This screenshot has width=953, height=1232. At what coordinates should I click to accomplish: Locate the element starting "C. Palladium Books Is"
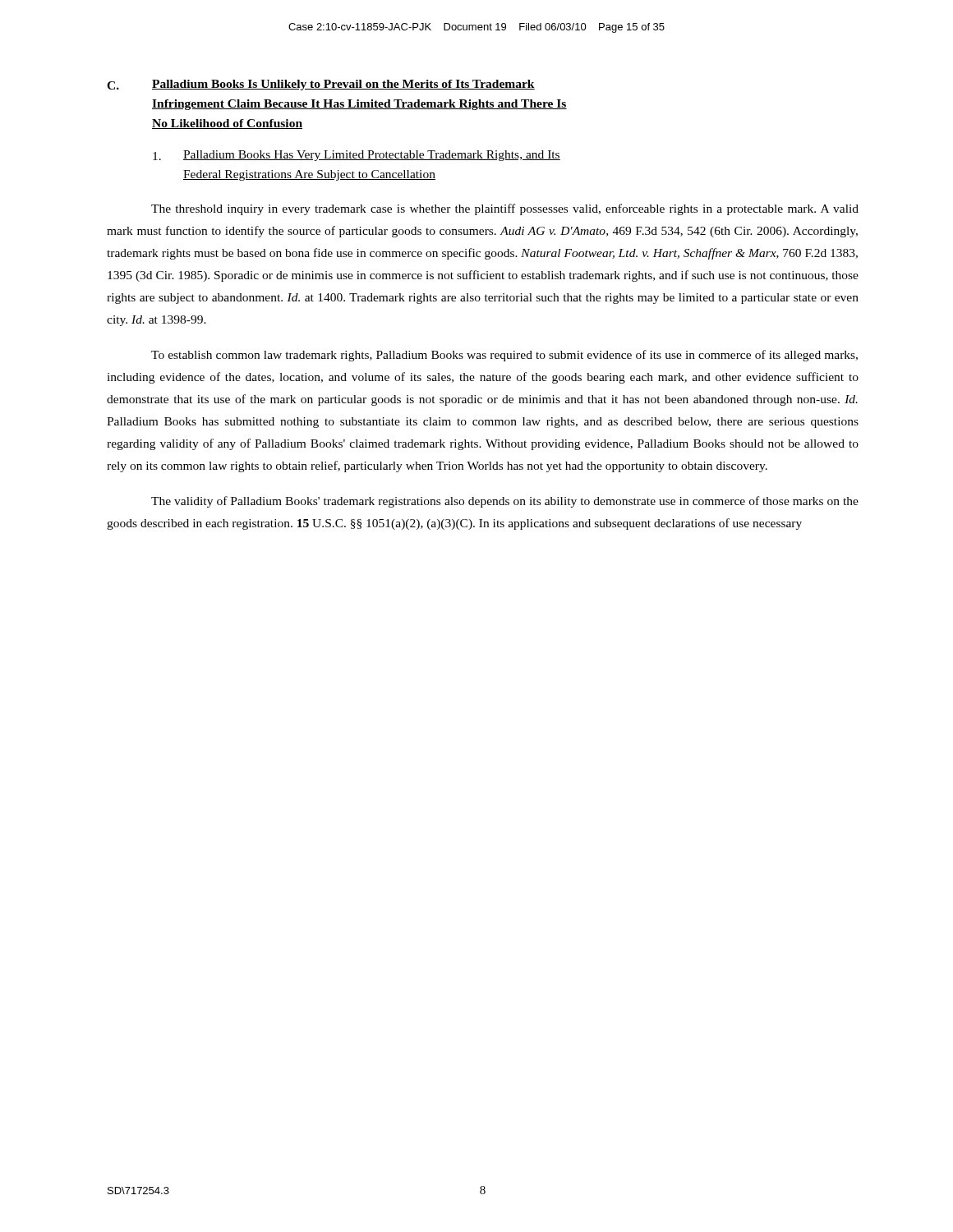337,103
